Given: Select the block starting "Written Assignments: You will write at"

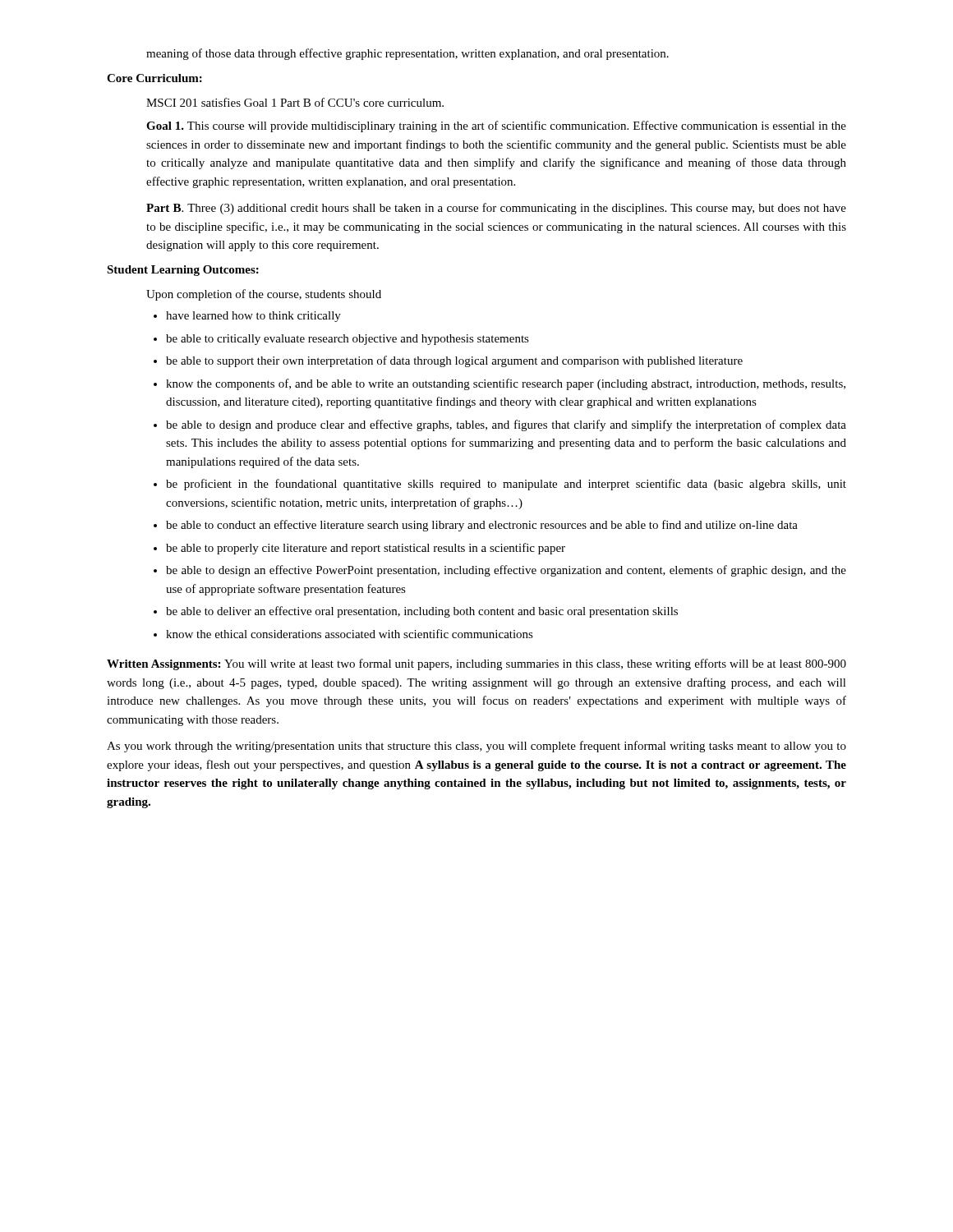Looking at the screenshot, I should [476, 692].
